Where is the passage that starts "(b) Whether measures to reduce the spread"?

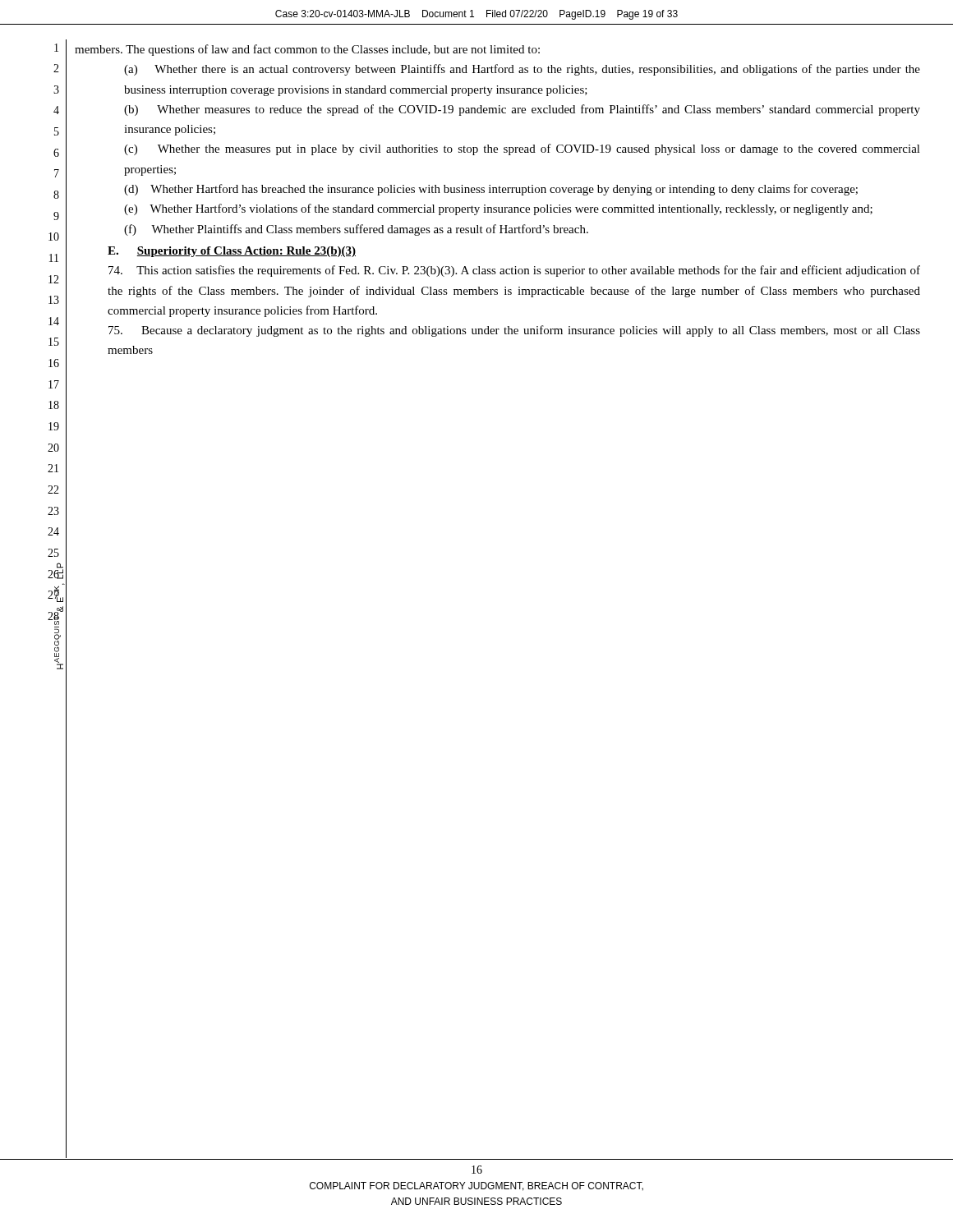pos(522,119)
